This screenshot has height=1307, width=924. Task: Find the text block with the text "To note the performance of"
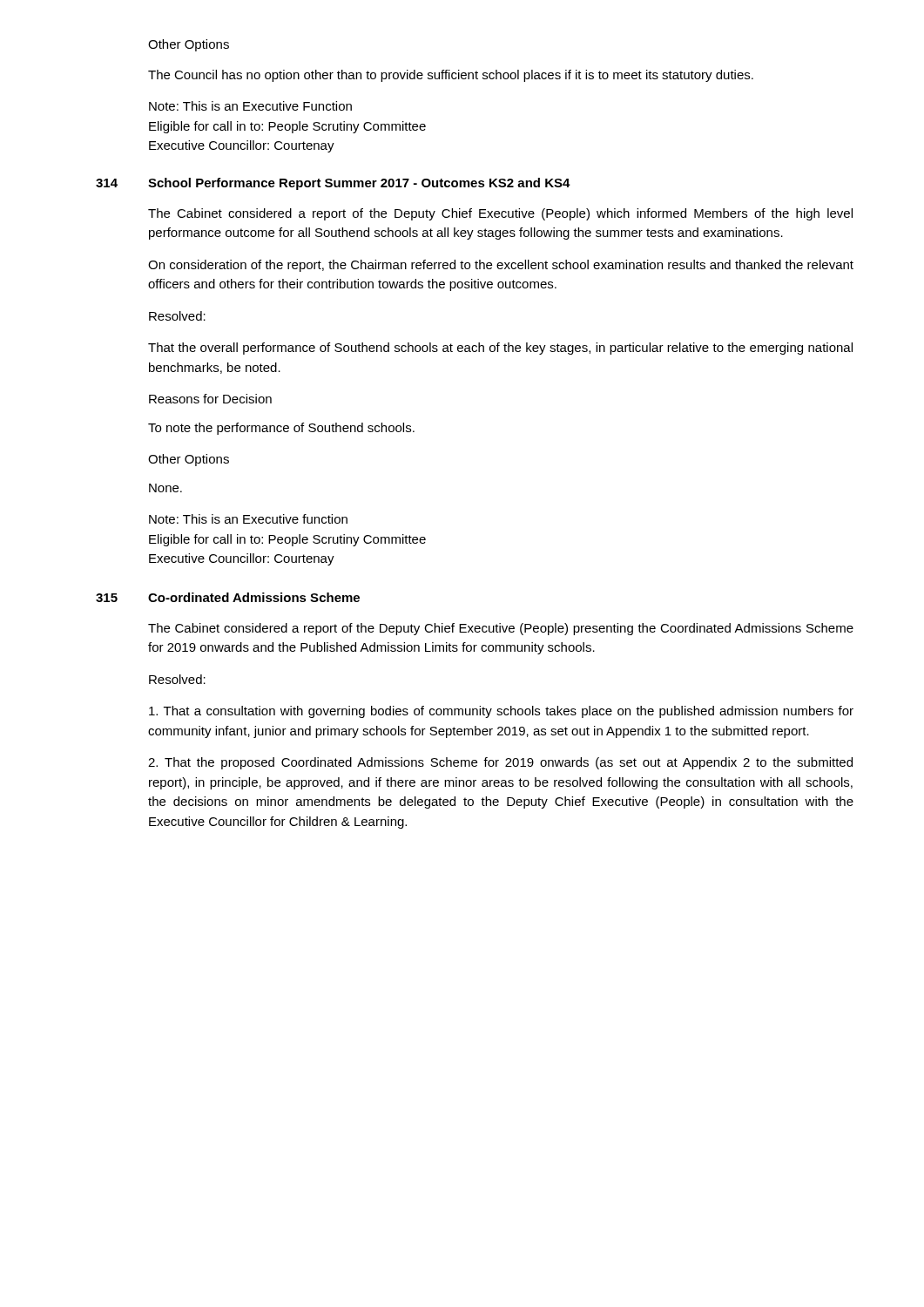pos(282,427)
